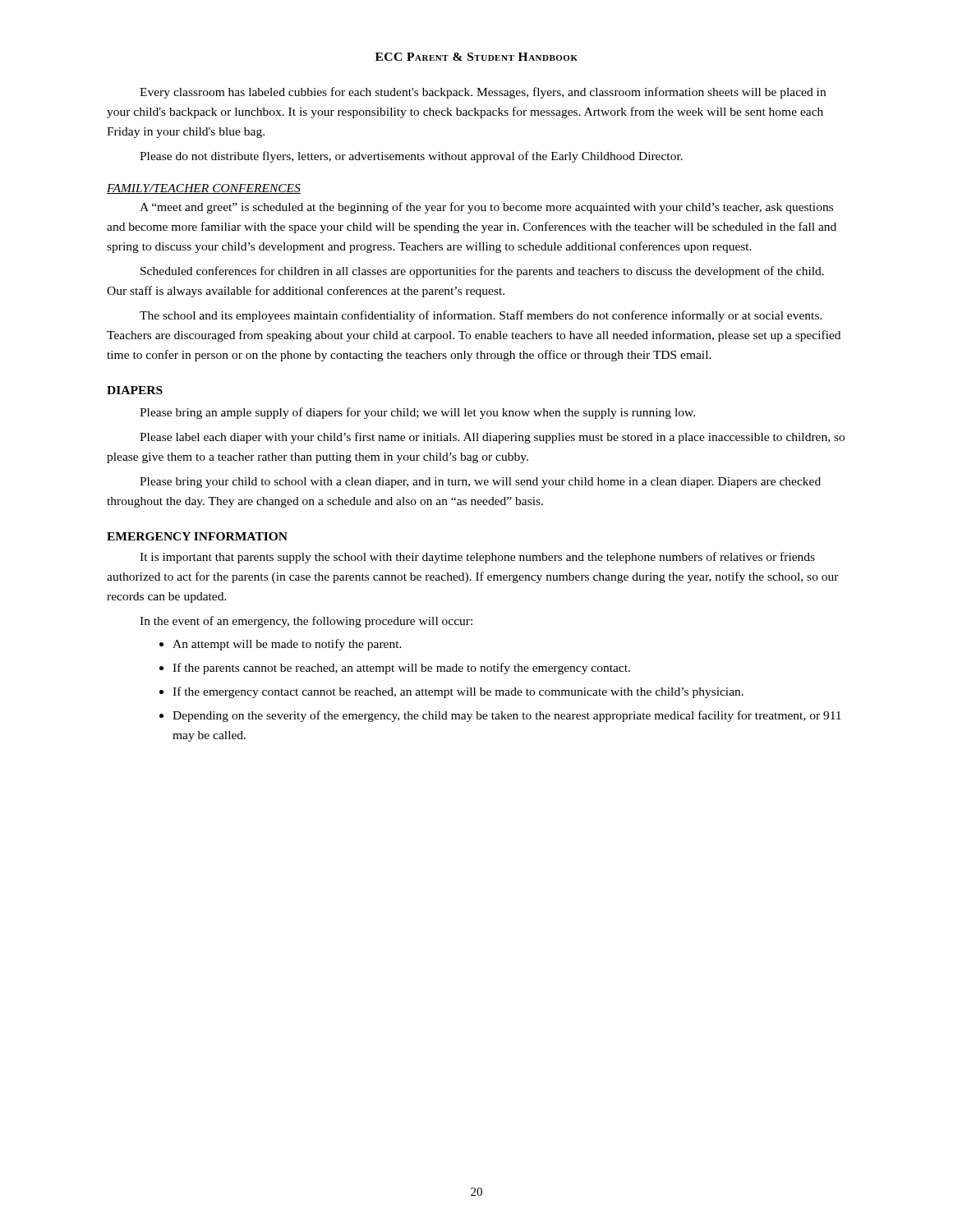
Task: Locate the block of text that opens with "Depending on the severity of the emergency, the"
Action: point(507,725)
